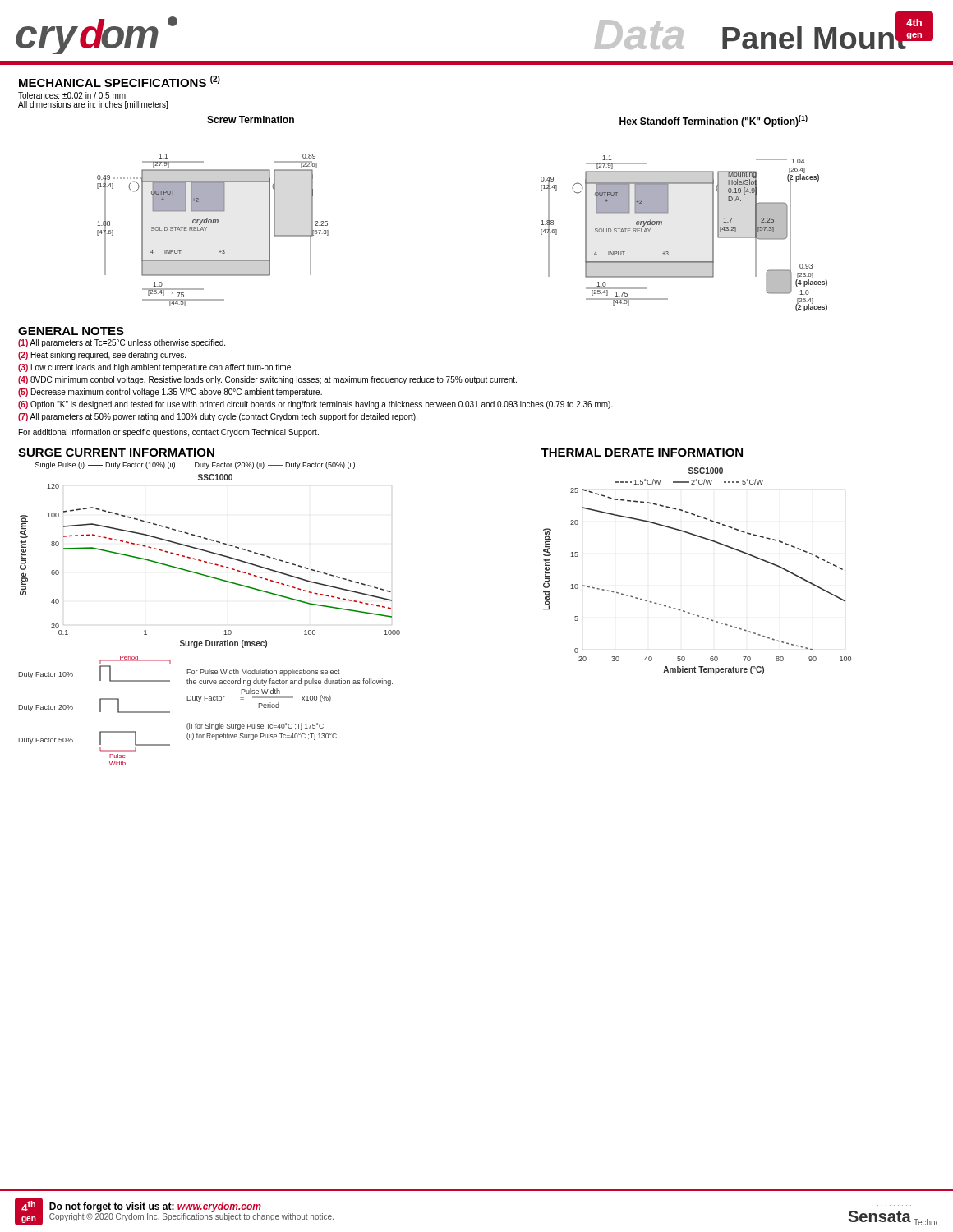
Task: Select the passage starting "(1) All parameters at Tc=25°C unless otherwise"
Action: pyautogui.click(x=122, y=343)
